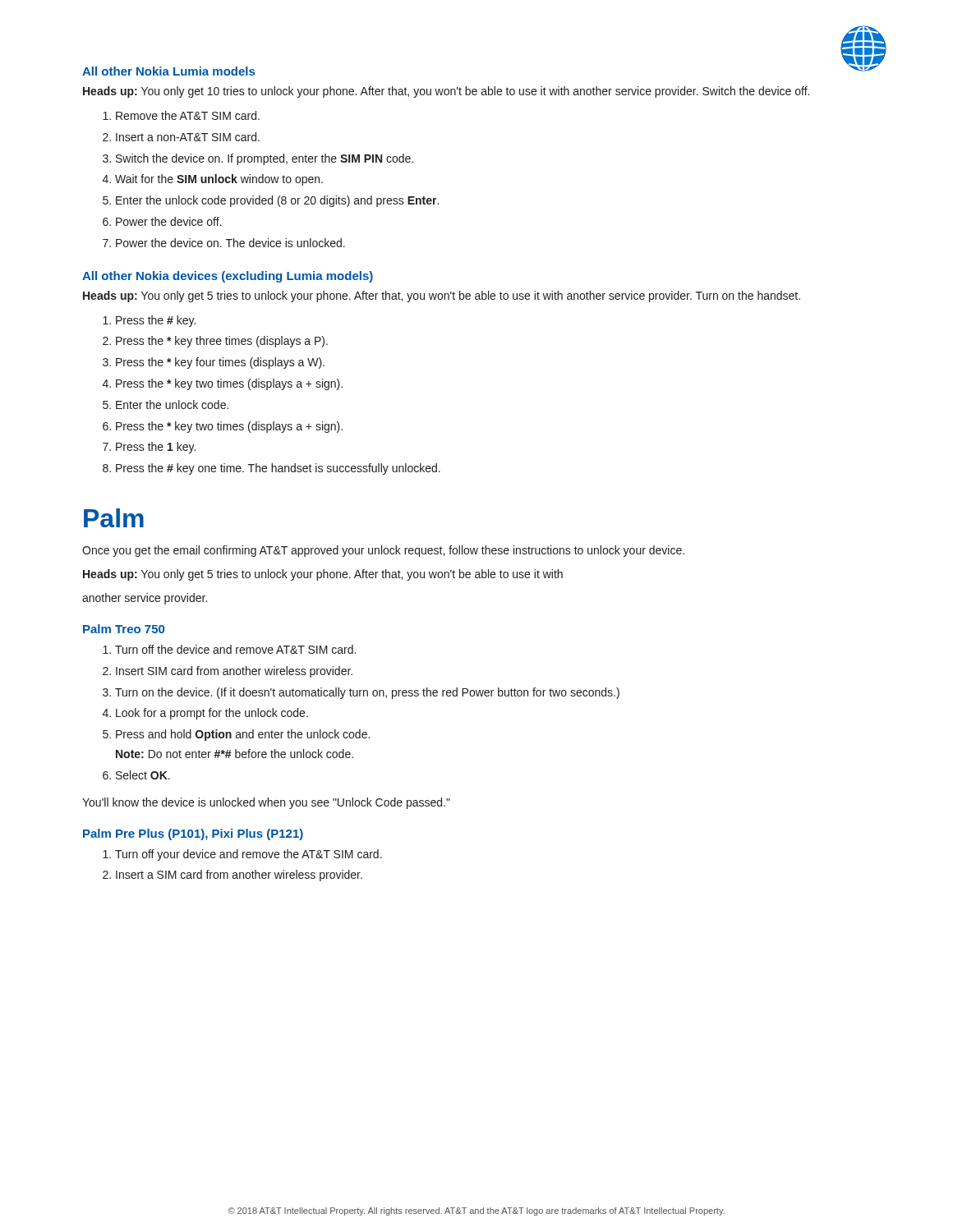Image resolution: width=953 pixels, height=1232 pixels.
Task: Click the passage that begins "Once you get the email confirming"
Action: tap(476, 551)
